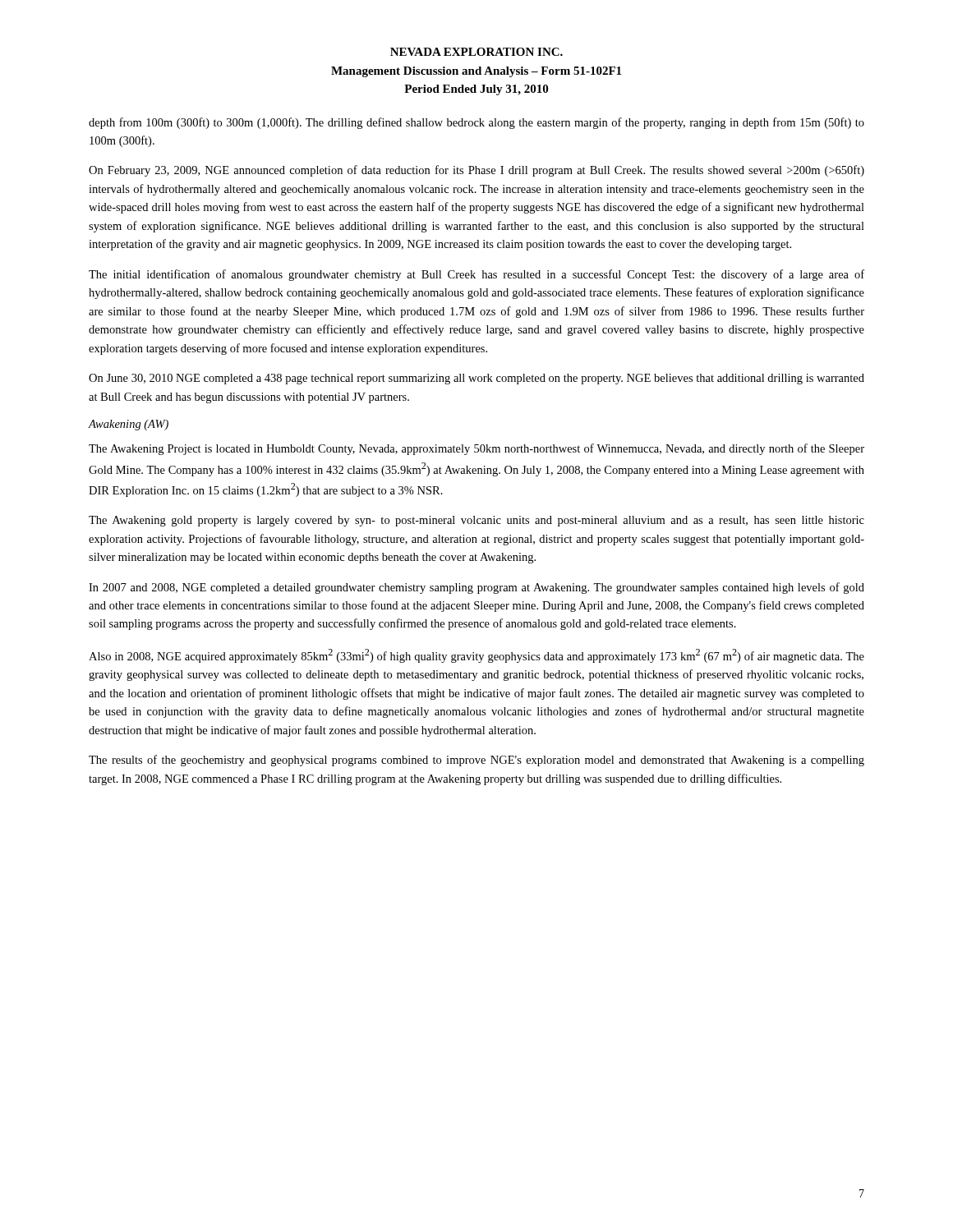Select the text block with the text "Also in 2008,"
Screen dimensions: 1232x953
click(x=476, y=691)
